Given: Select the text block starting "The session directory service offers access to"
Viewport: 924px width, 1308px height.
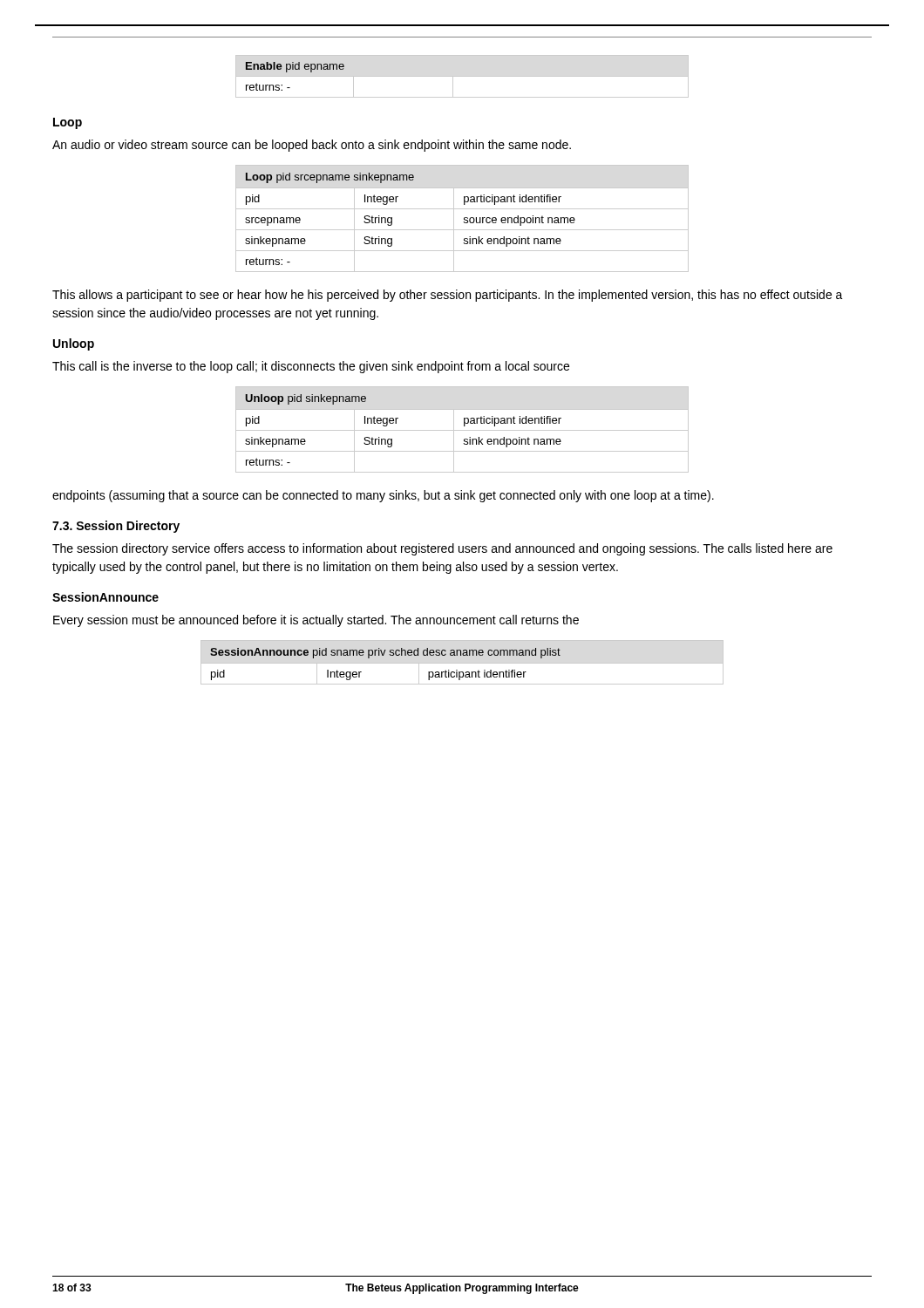Looking at the screenshot, I should 442,558.
